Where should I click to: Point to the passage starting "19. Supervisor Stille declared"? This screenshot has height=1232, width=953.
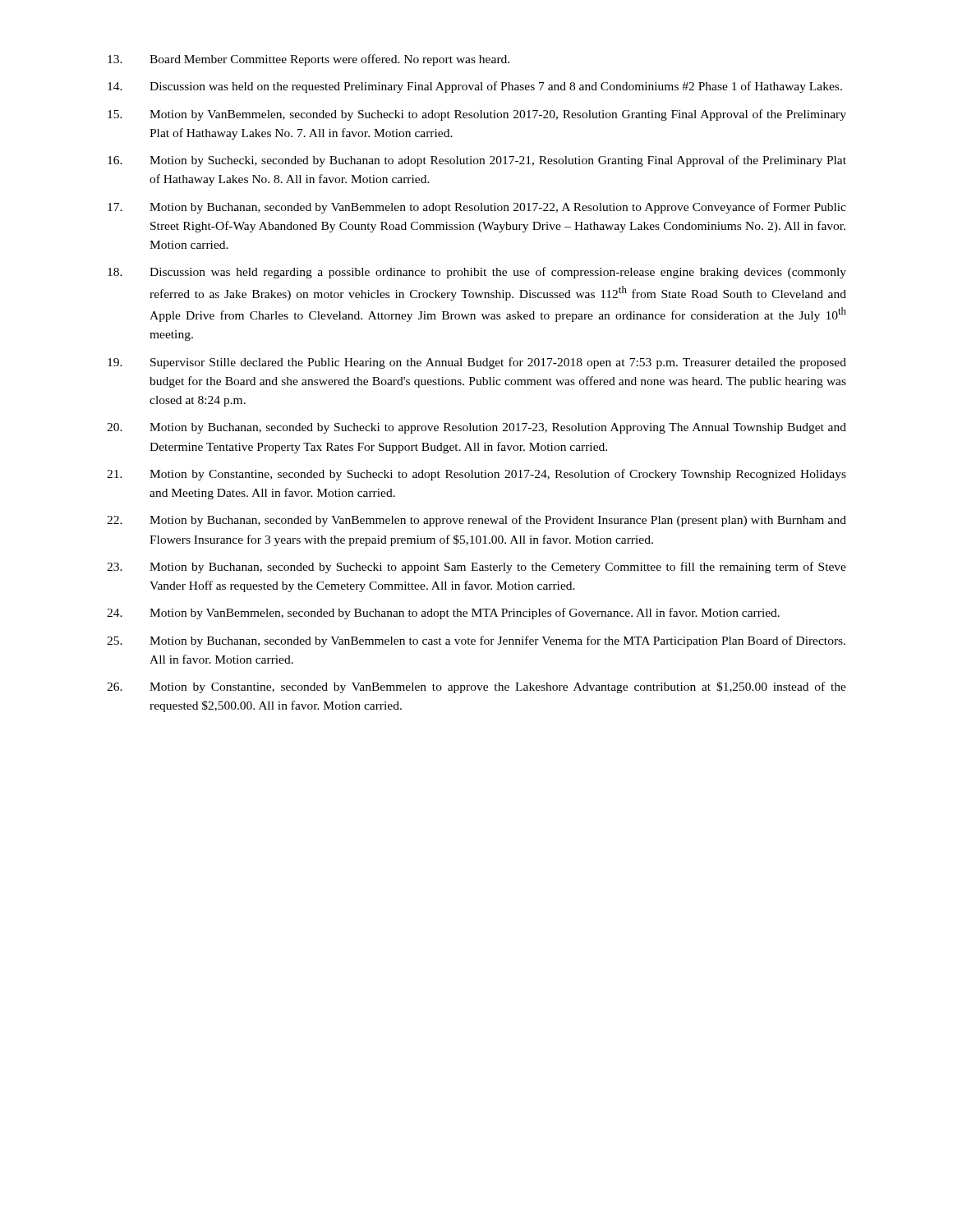click(476, 381)
